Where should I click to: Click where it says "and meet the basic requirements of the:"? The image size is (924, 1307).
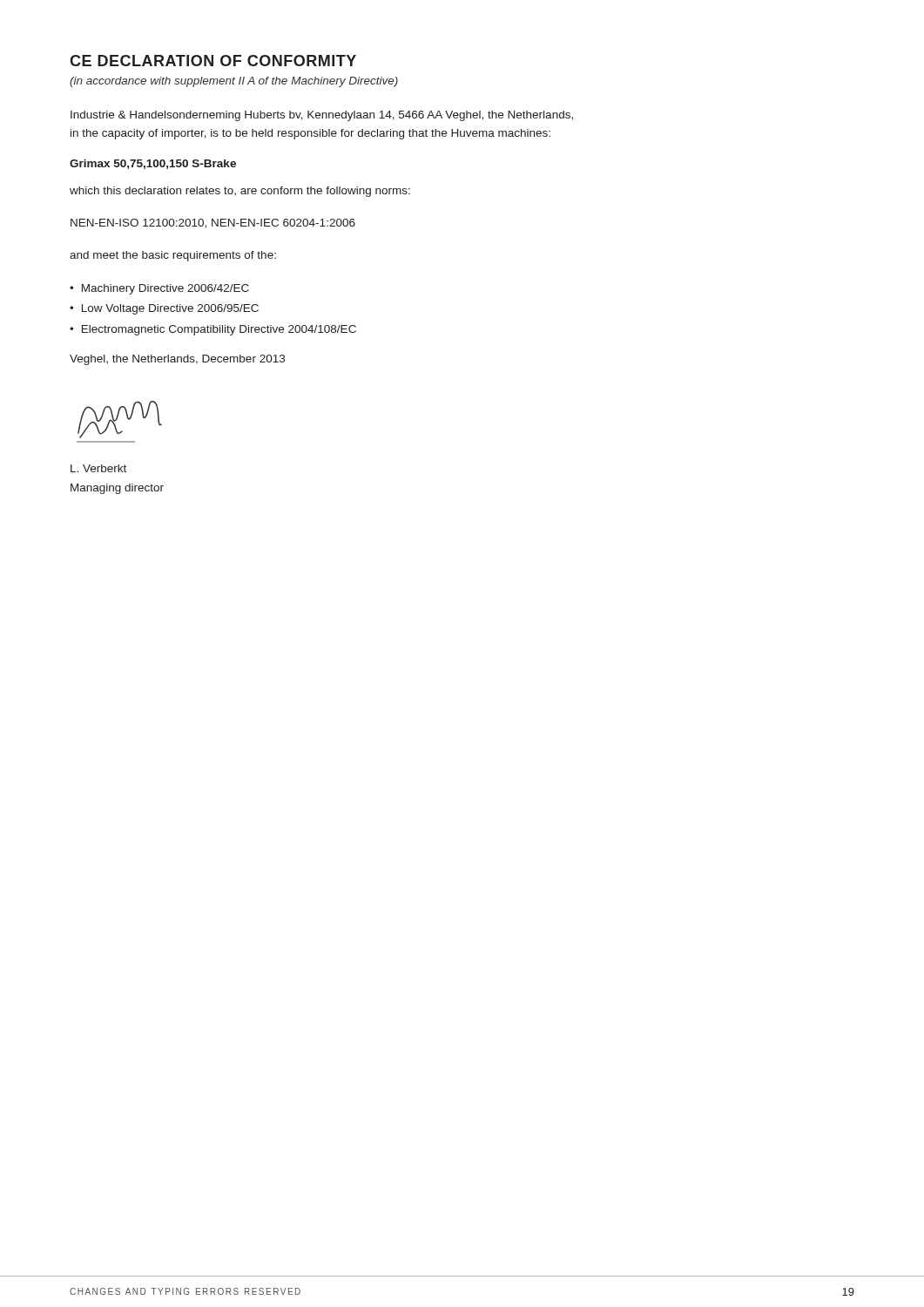point(173,255)
